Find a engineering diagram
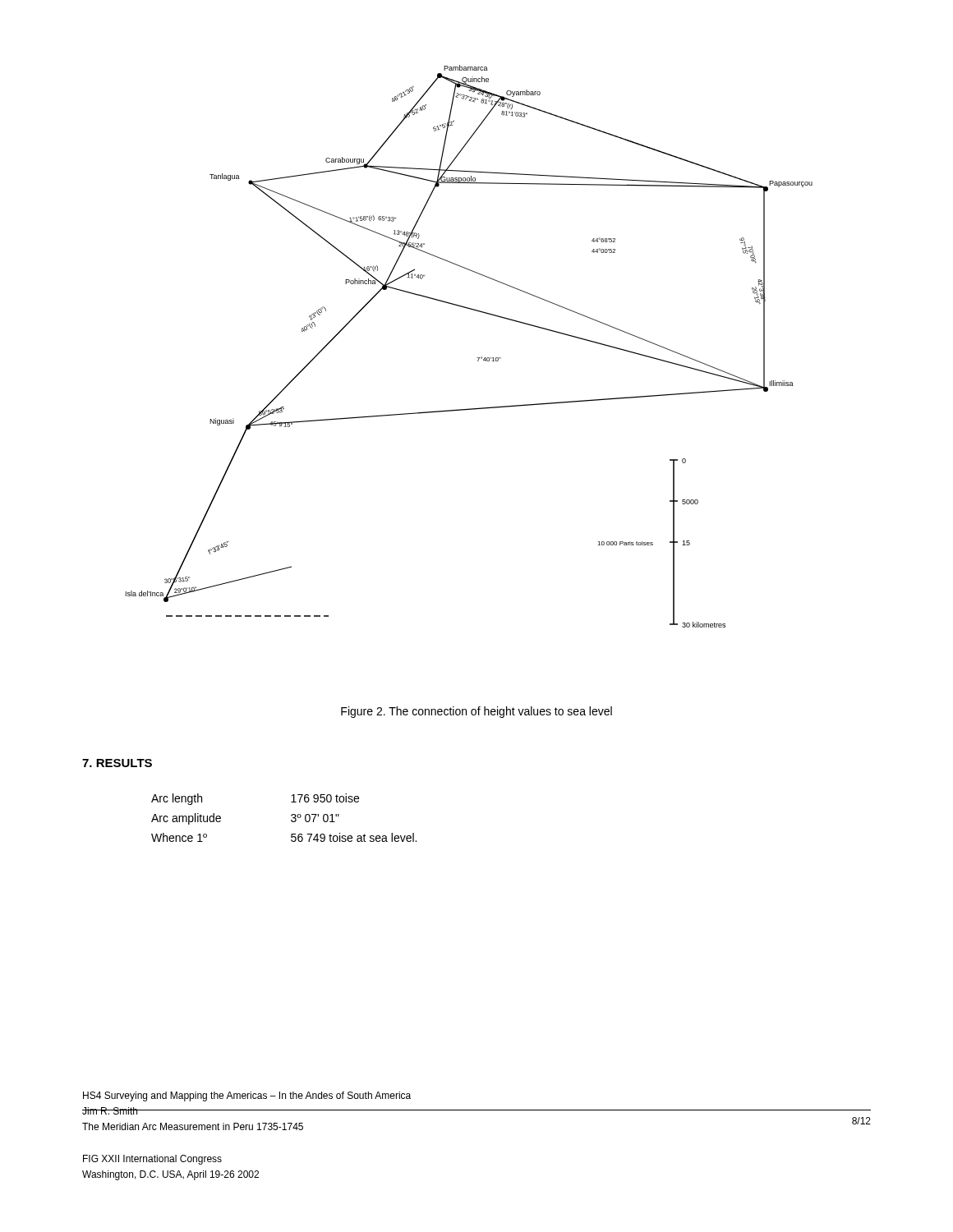Viewport: 953px width, 1232px height. pos(476,361)
